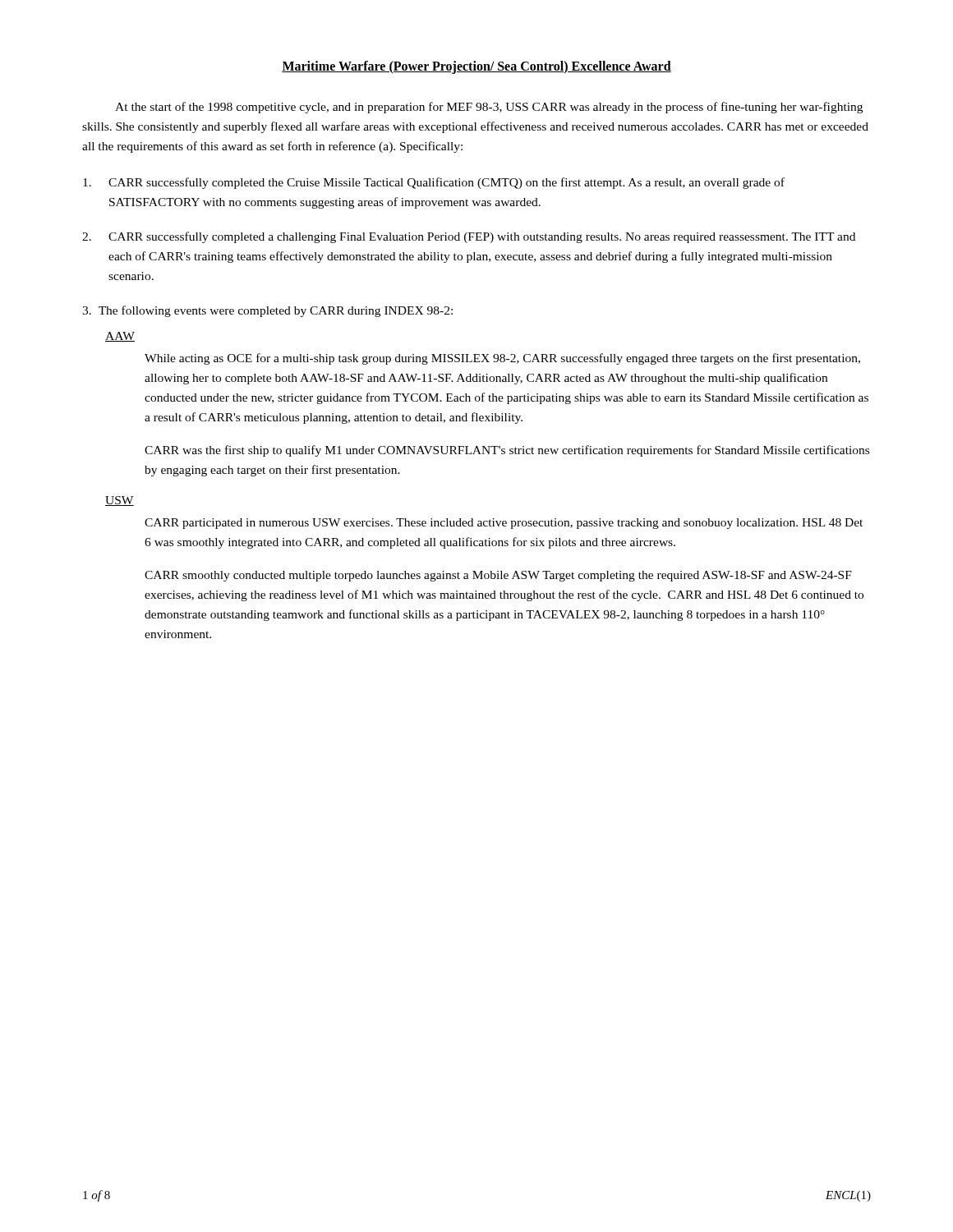Find the element starting "CARR was the first"
The width and height of the screenshot is (953, 1232).
(x=507, y=460)
